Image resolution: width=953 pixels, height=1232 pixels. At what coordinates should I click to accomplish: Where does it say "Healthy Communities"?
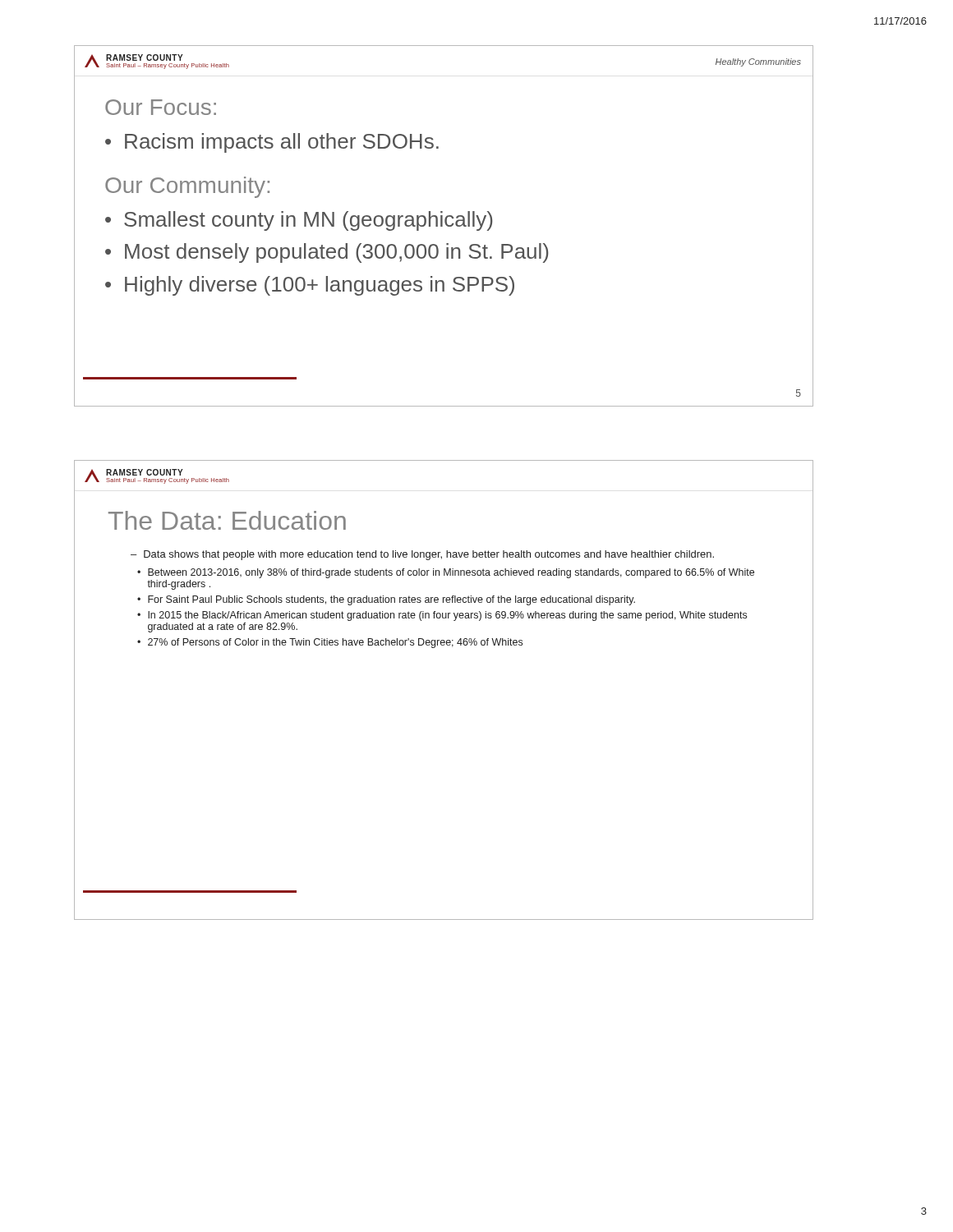tap(758, 62)
